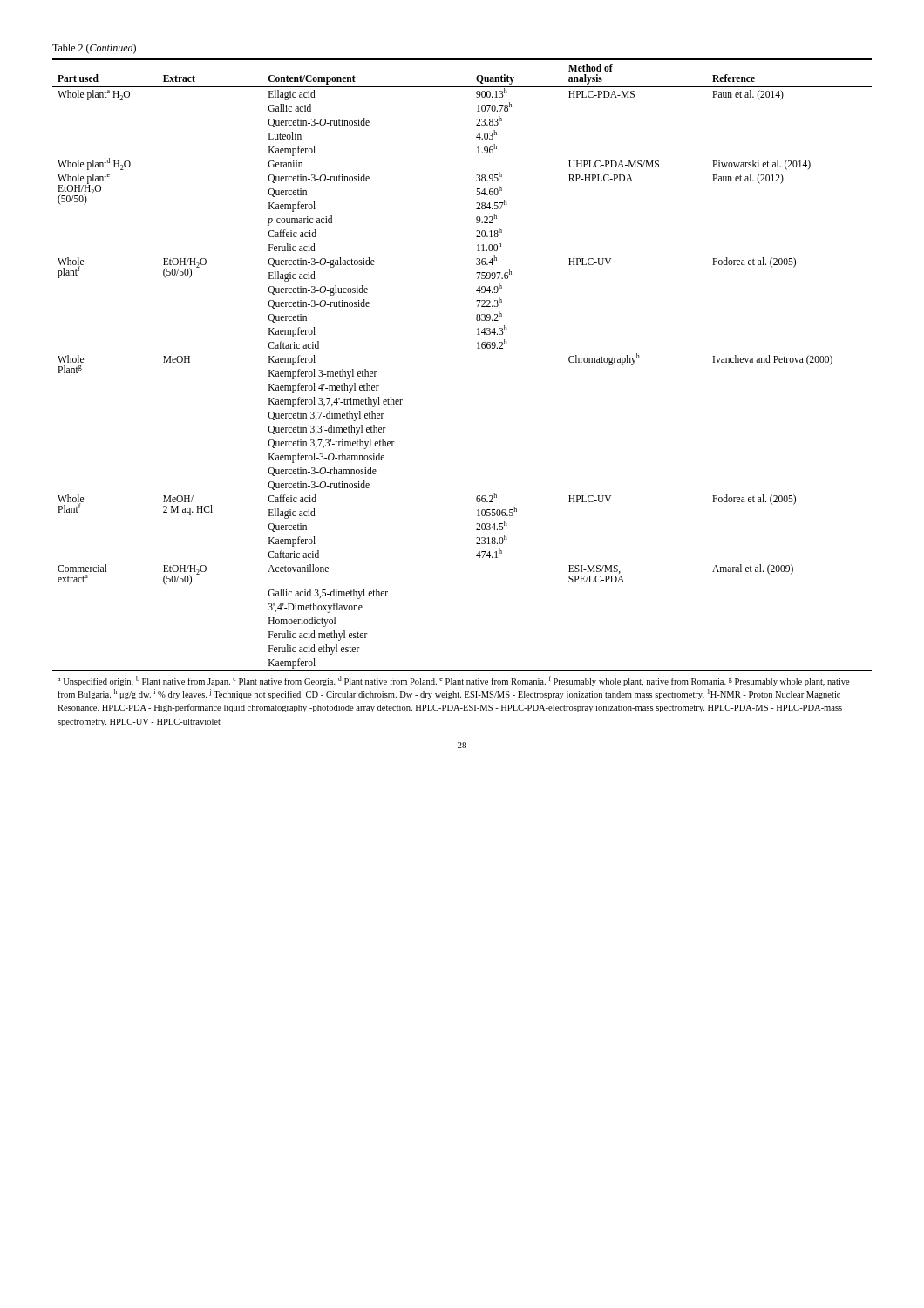
Task: Click on the table containing "Paun et al. (2014)"
Action: click(462, 395)
